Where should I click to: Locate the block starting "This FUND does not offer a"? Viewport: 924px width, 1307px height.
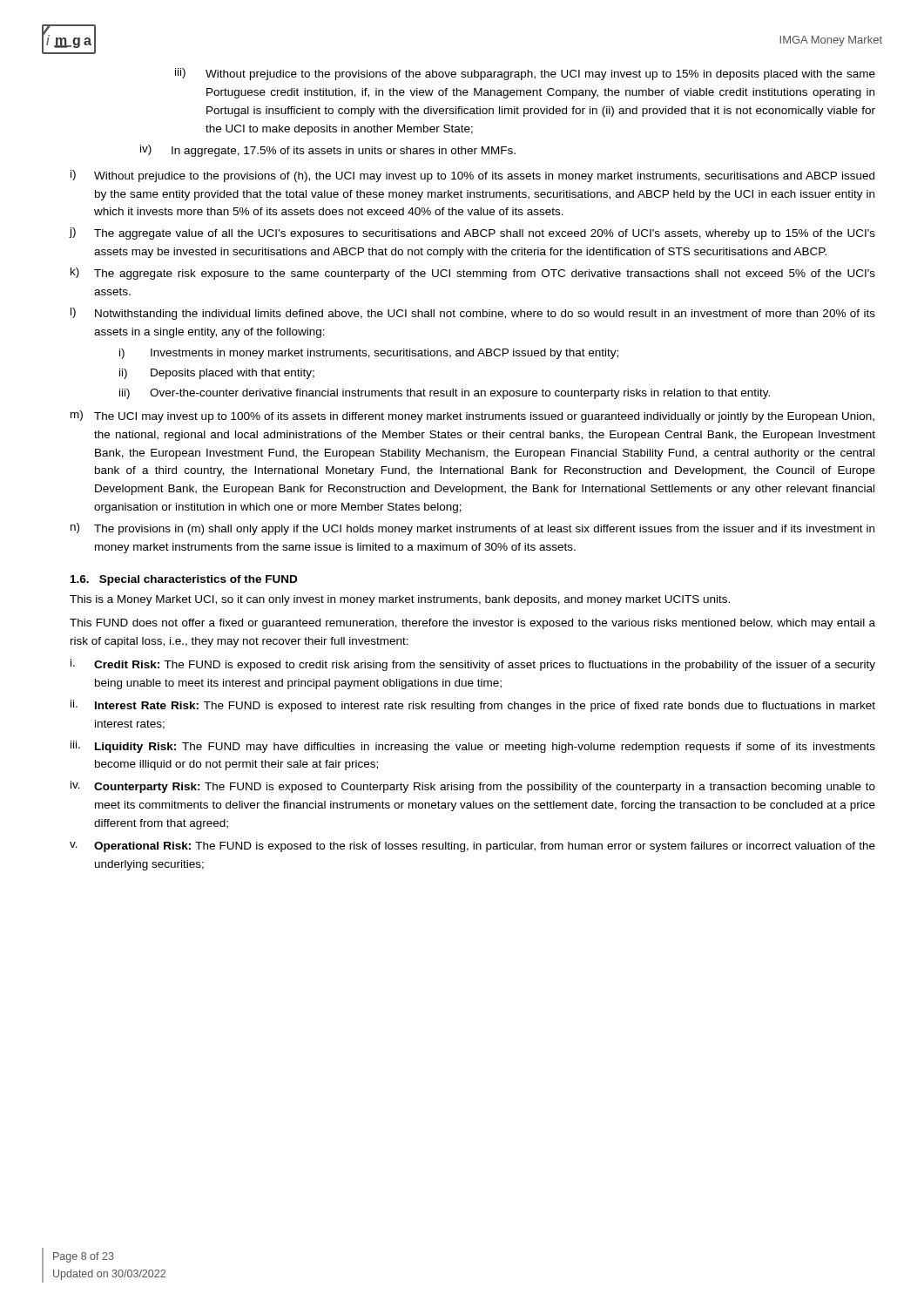coord(472,632)
